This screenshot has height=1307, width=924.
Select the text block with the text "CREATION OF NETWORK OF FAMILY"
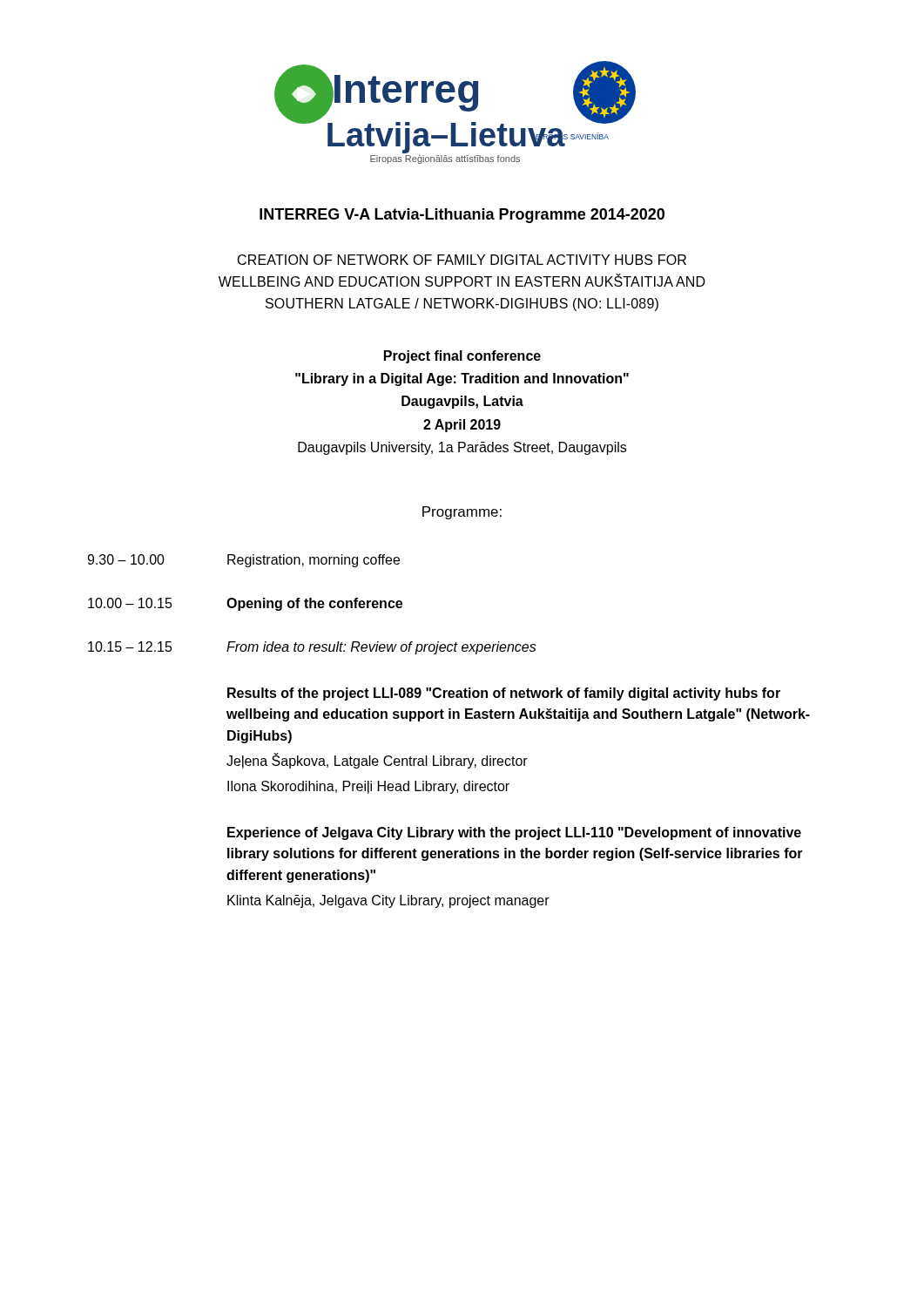pyautogui.click(x=462, y=282)
